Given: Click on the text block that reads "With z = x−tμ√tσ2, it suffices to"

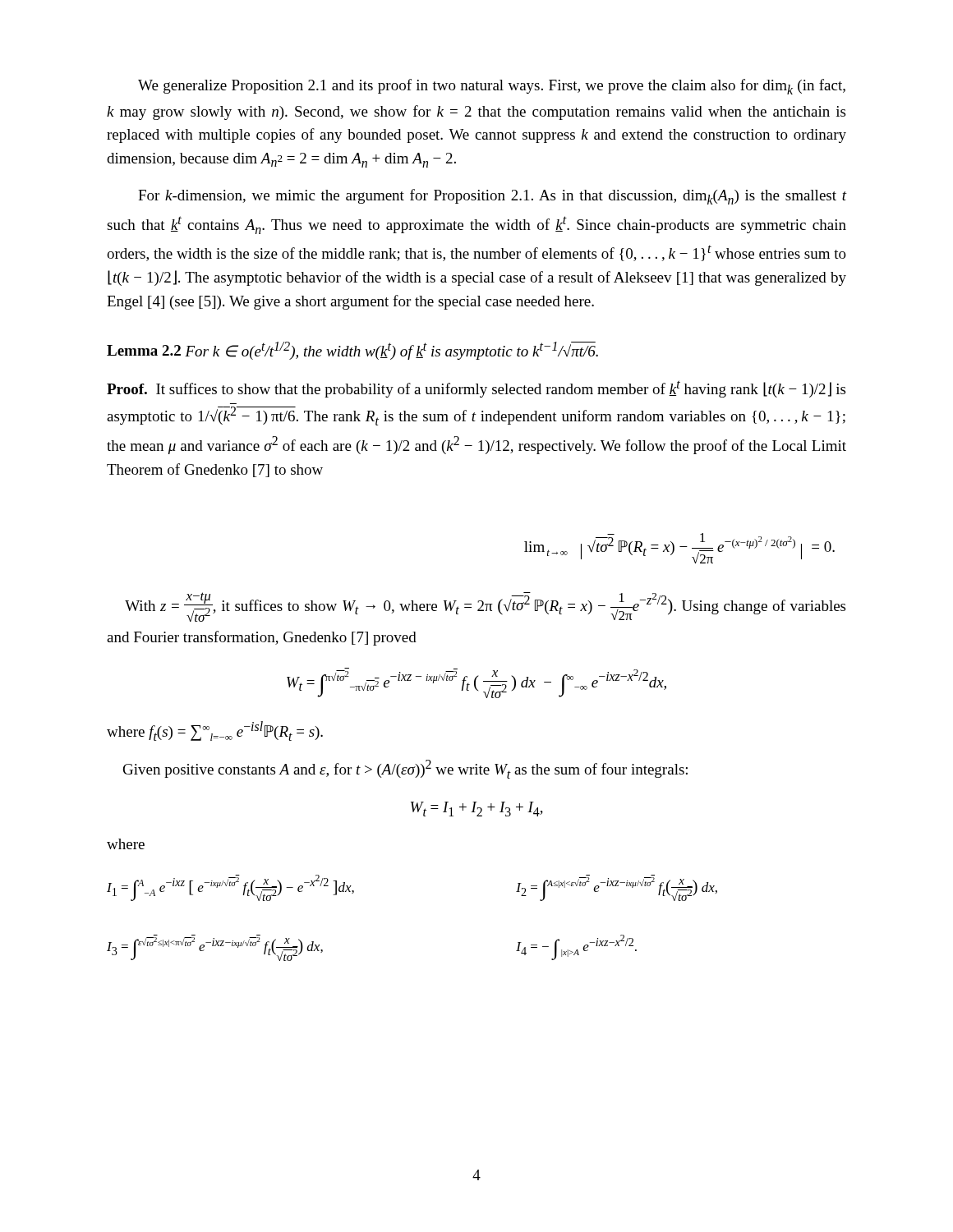Looking at the screenshot, I should click(x=476, y=617).
